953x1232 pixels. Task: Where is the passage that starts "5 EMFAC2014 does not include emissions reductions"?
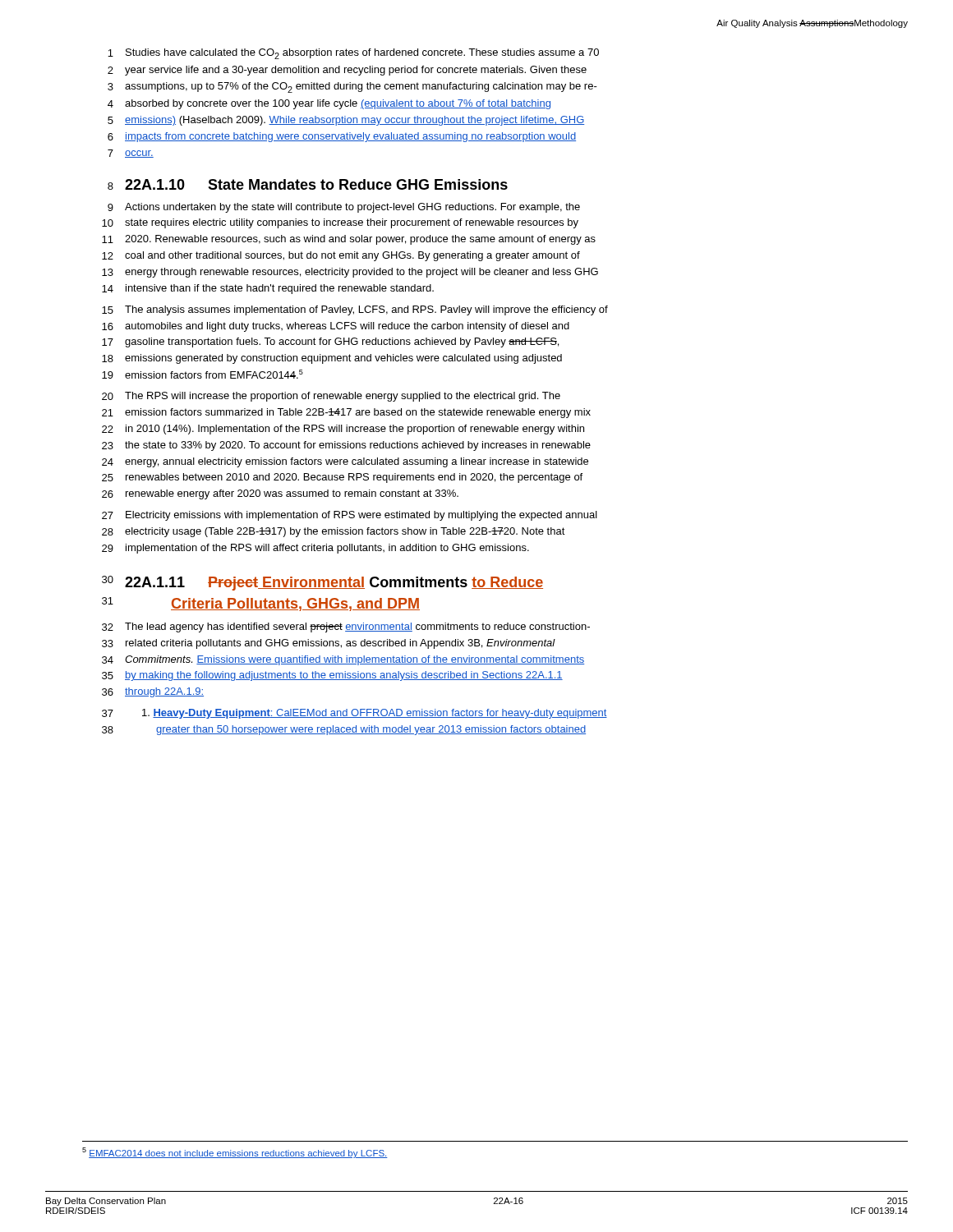[x=495, y=1152]
